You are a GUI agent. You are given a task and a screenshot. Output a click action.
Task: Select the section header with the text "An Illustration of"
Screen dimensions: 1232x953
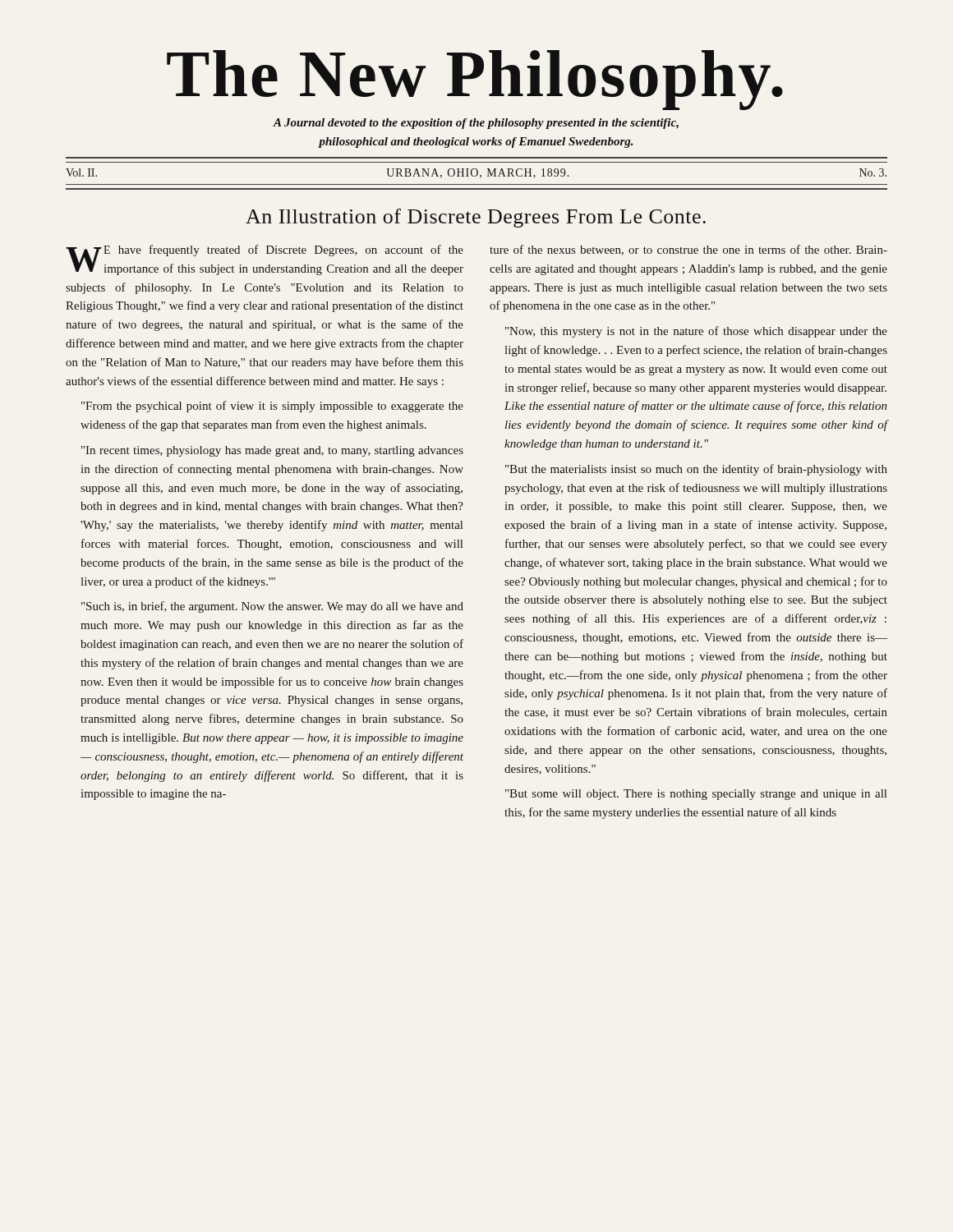[x=476, y=216]
